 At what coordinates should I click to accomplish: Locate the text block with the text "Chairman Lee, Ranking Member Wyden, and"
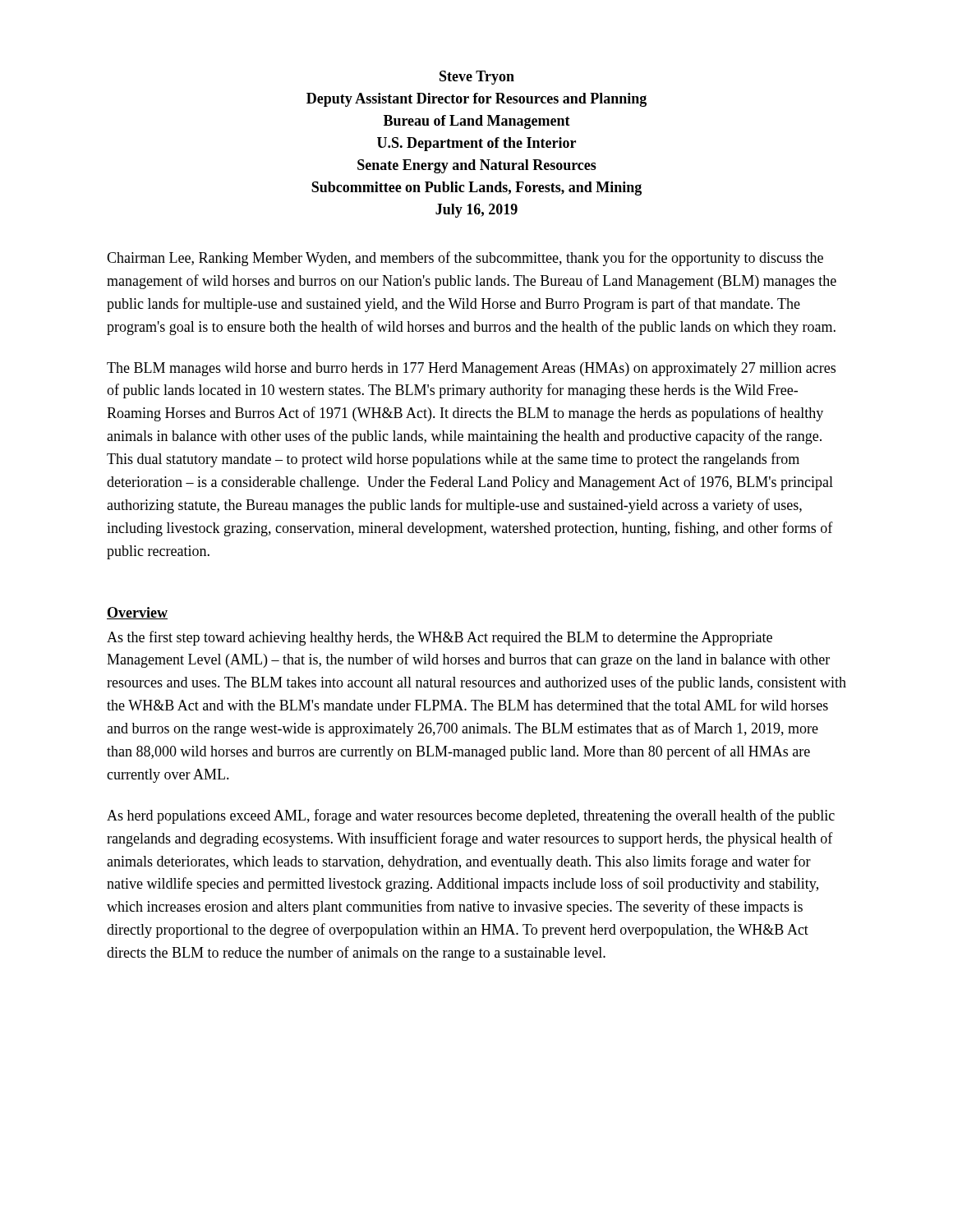tap(472, 292)
